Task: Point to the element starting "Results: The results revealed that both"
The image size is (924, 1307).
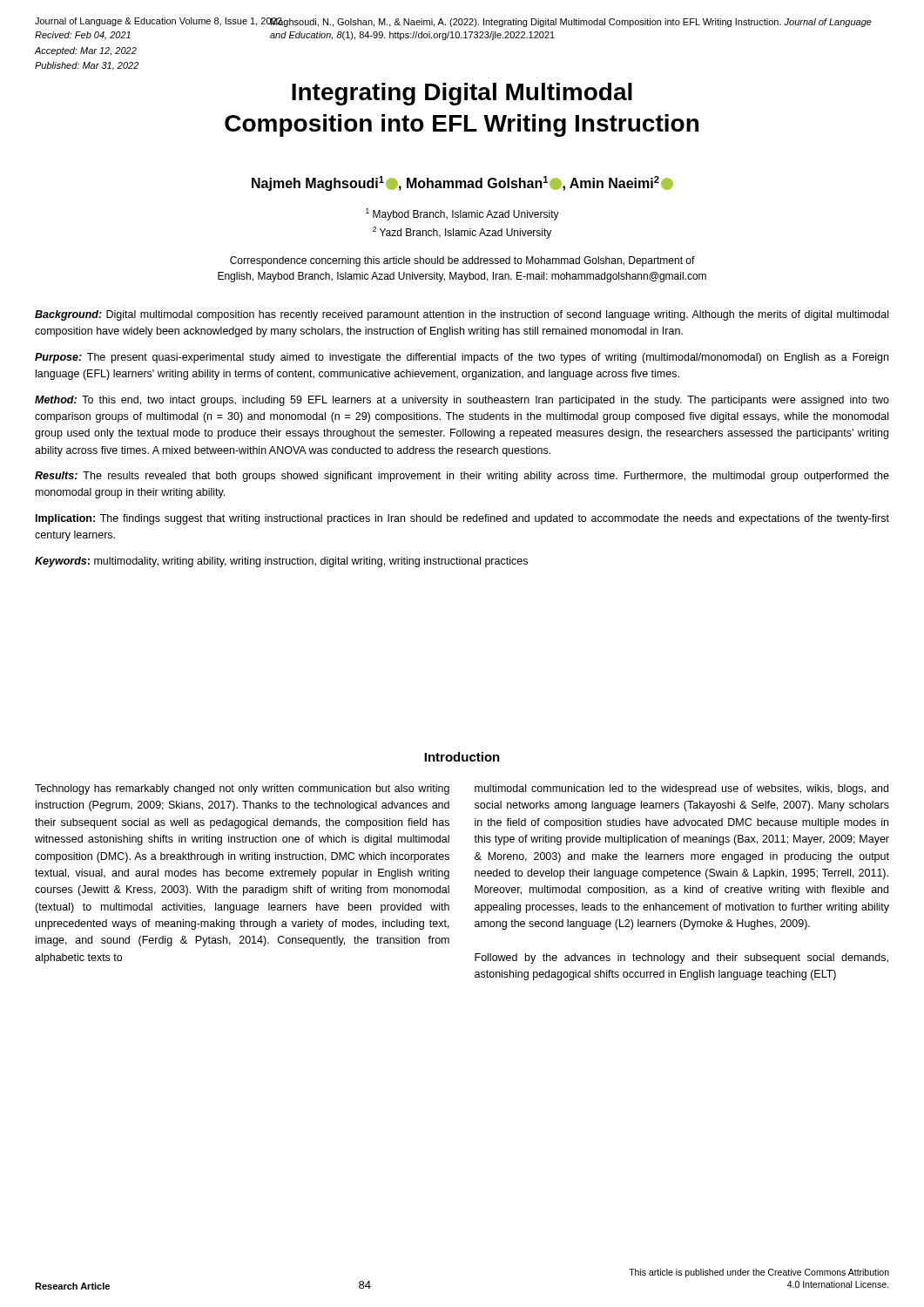Action: click(x=462, y=484)
